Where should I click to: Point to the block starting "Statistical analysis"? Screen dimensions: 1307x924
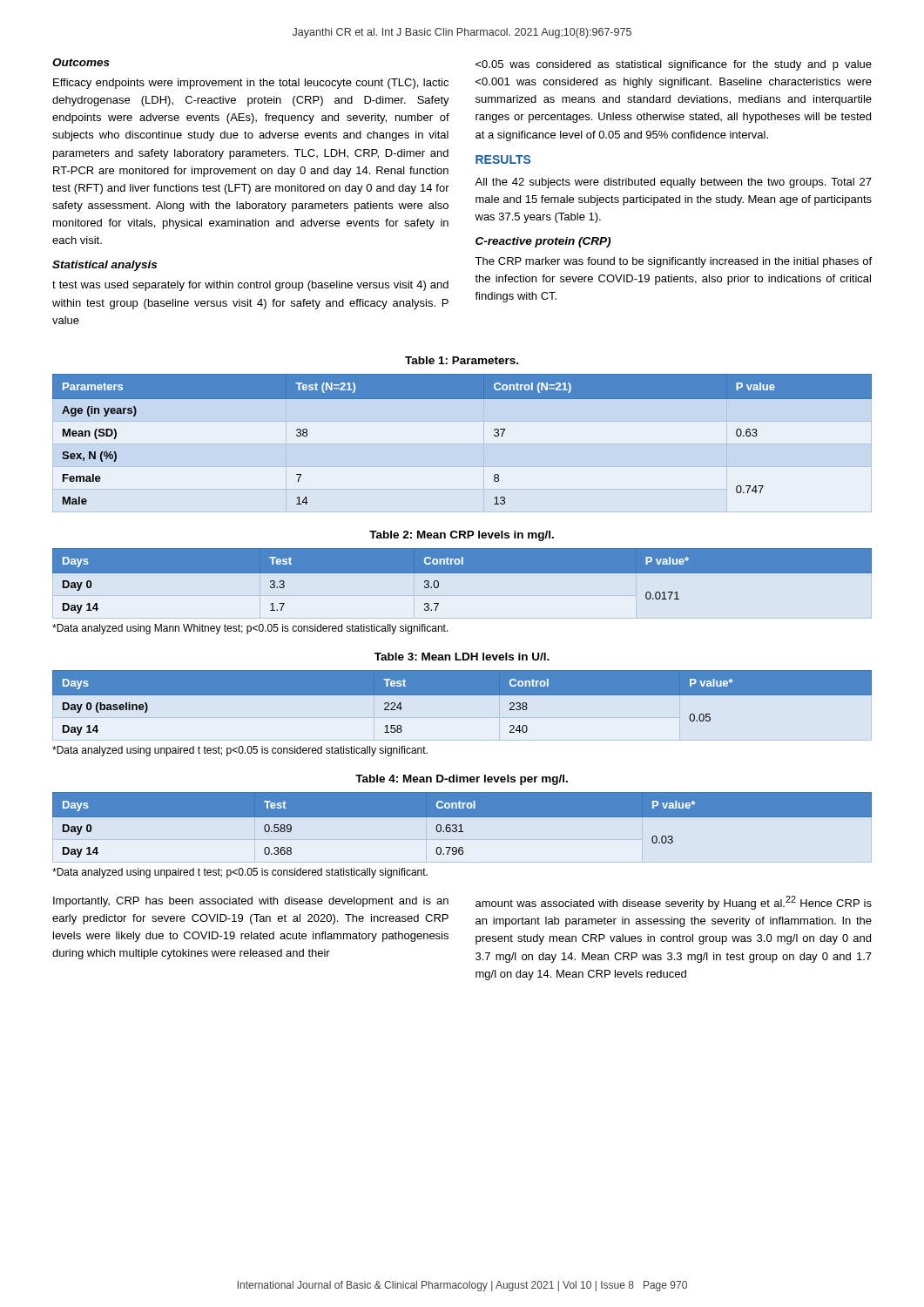coord(105,265)
